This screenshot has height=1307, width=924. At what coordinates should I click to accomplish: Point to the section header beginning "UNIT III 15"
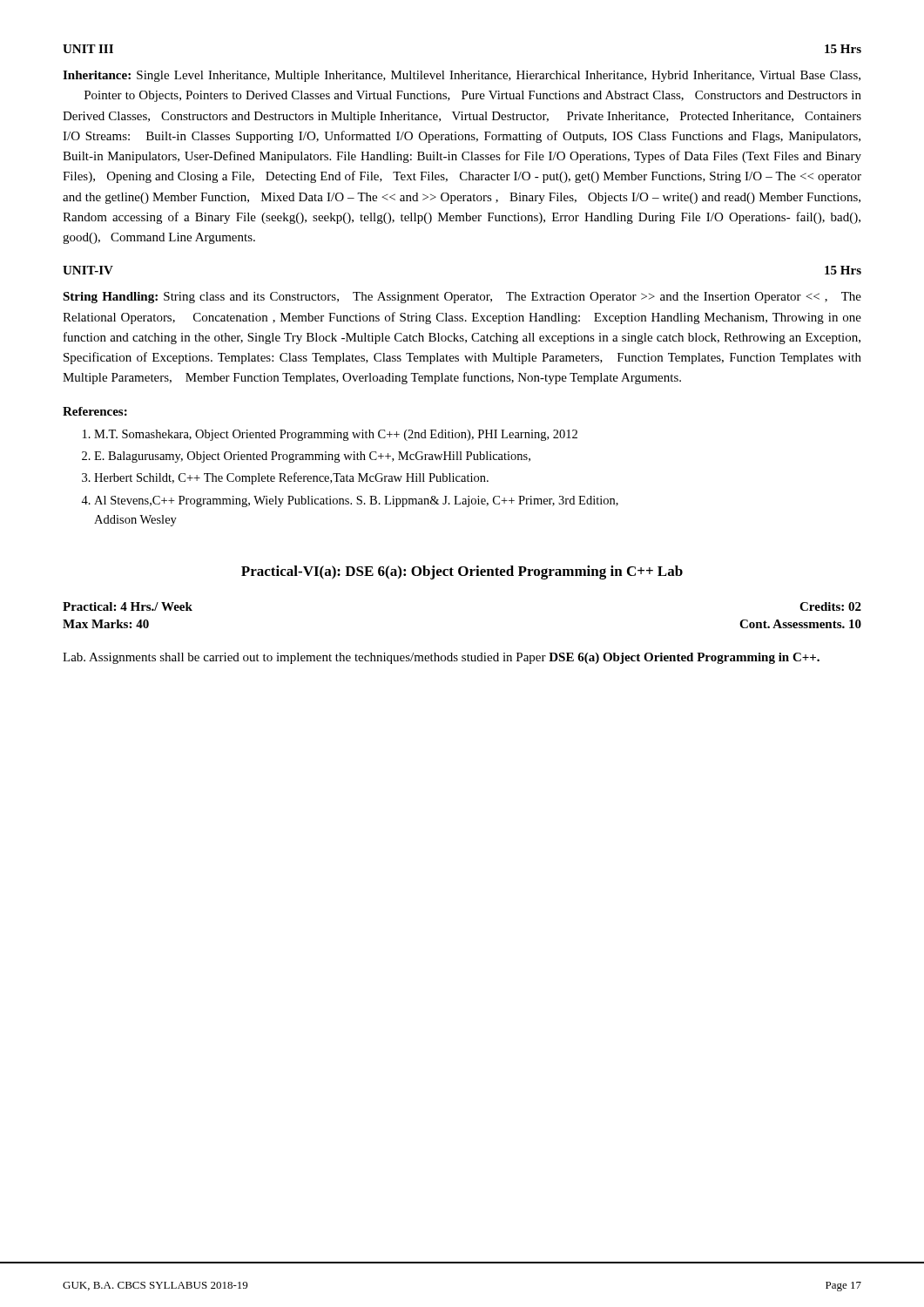(80, 48)
